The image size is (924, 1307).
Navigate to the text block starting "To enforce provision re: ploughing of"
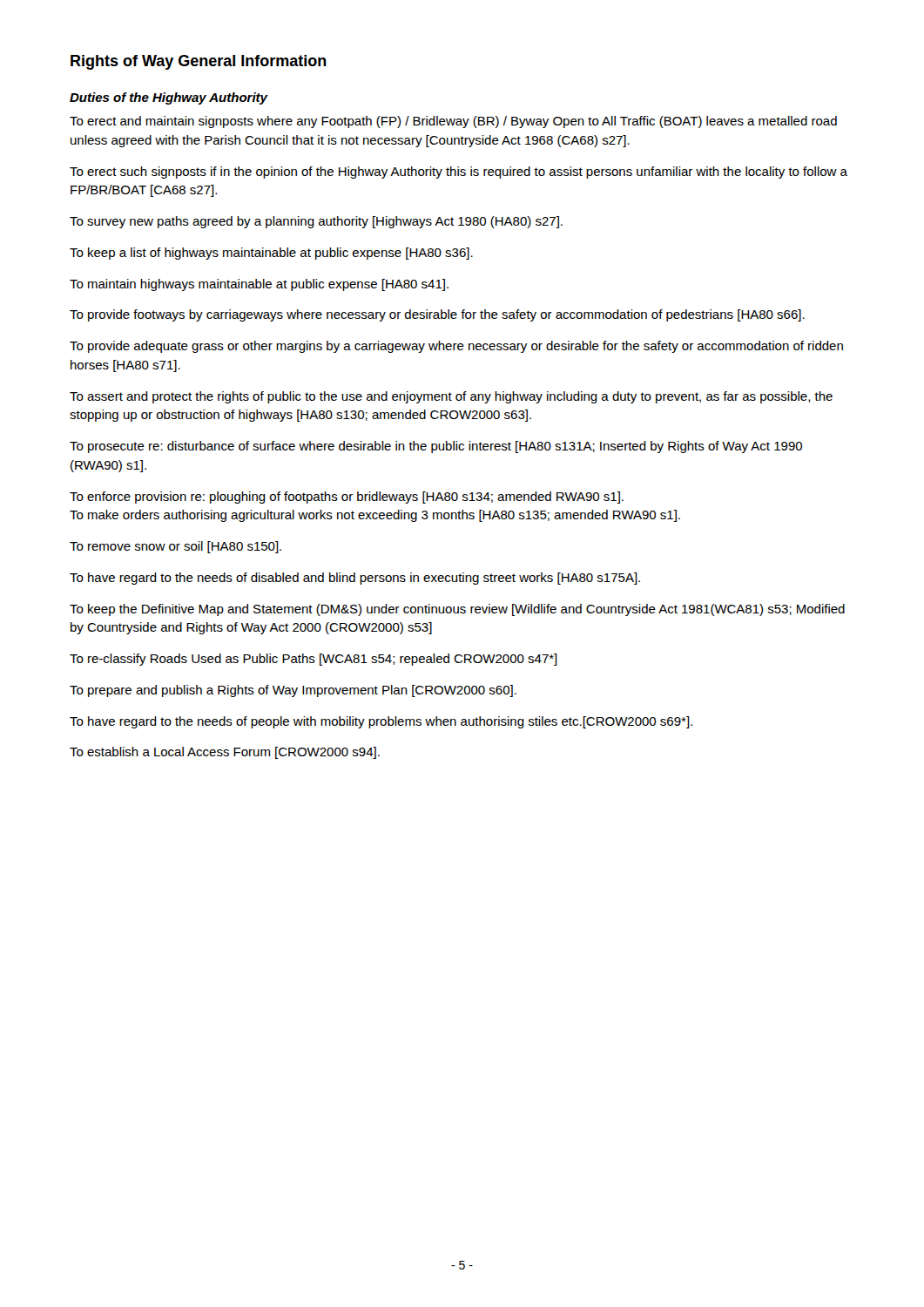(375, 505)
